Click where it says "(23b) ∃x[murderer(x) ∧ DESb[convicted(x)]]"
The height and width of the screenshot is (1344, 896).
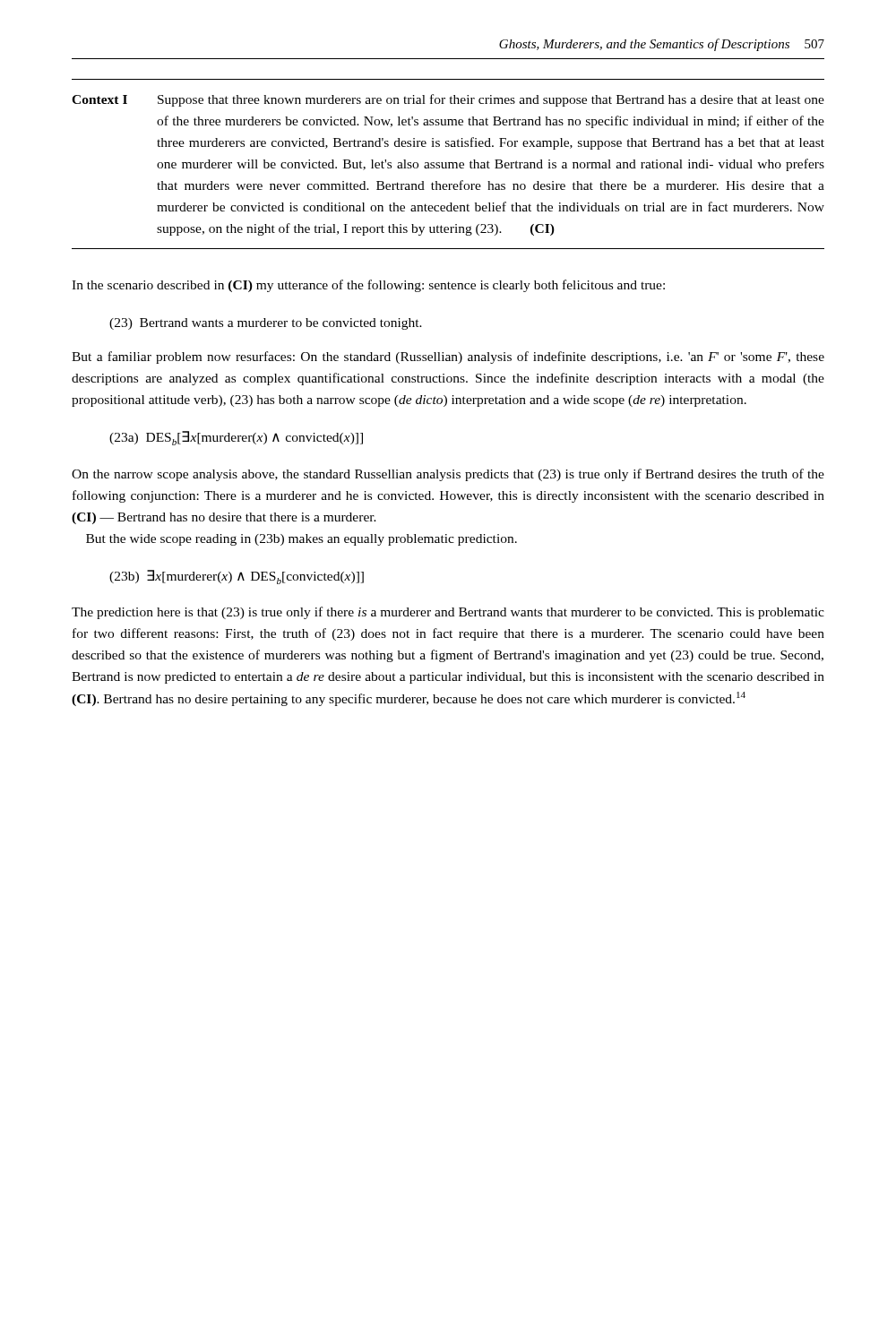click(237, 577)
